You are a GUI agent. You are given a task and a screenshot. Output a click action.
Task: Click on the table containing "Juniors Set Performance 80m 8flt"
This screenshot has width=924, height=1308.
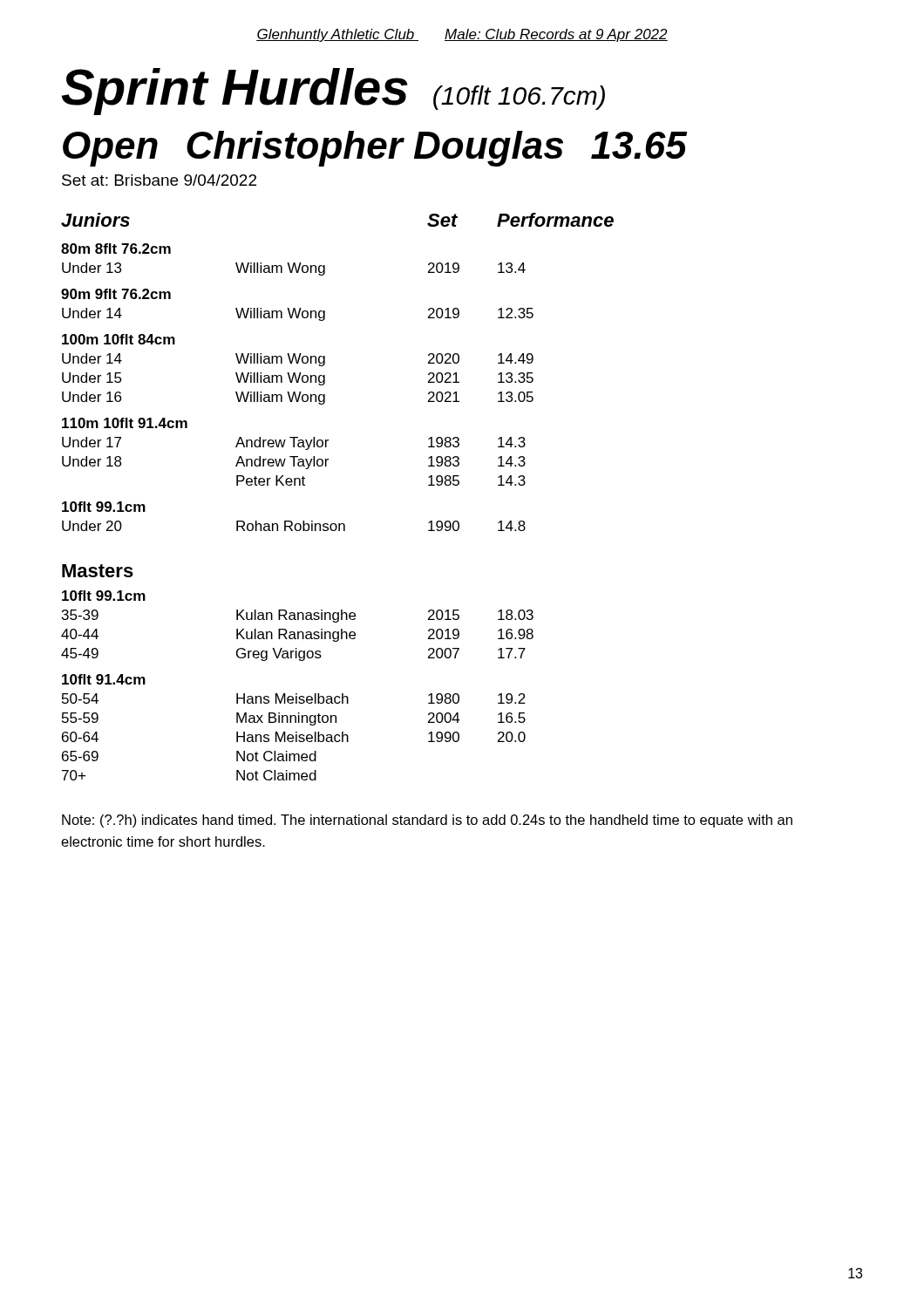coord(462,372)
